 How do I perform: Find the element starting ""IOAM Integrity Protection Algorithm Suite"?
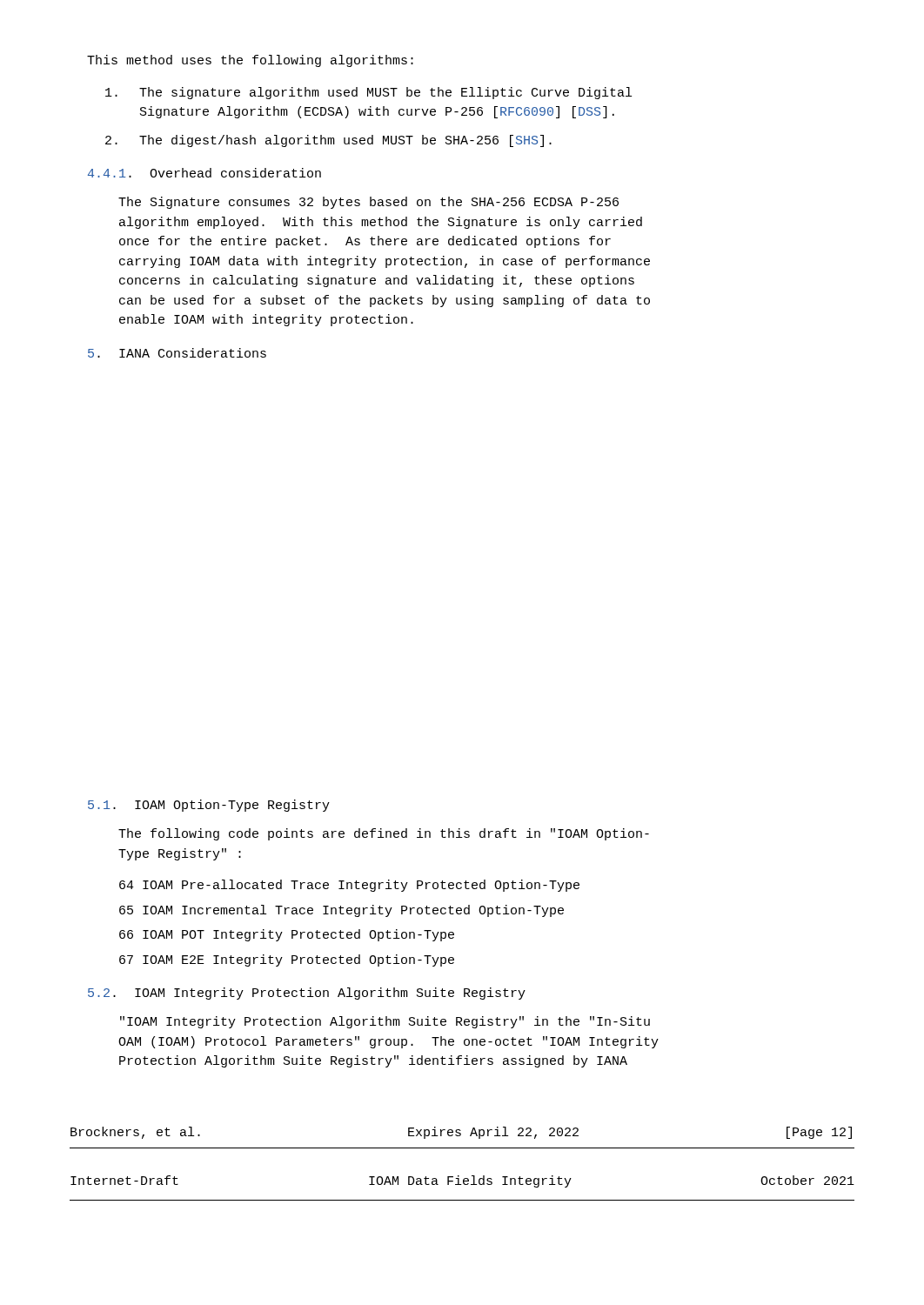(x=389, y=1042)
